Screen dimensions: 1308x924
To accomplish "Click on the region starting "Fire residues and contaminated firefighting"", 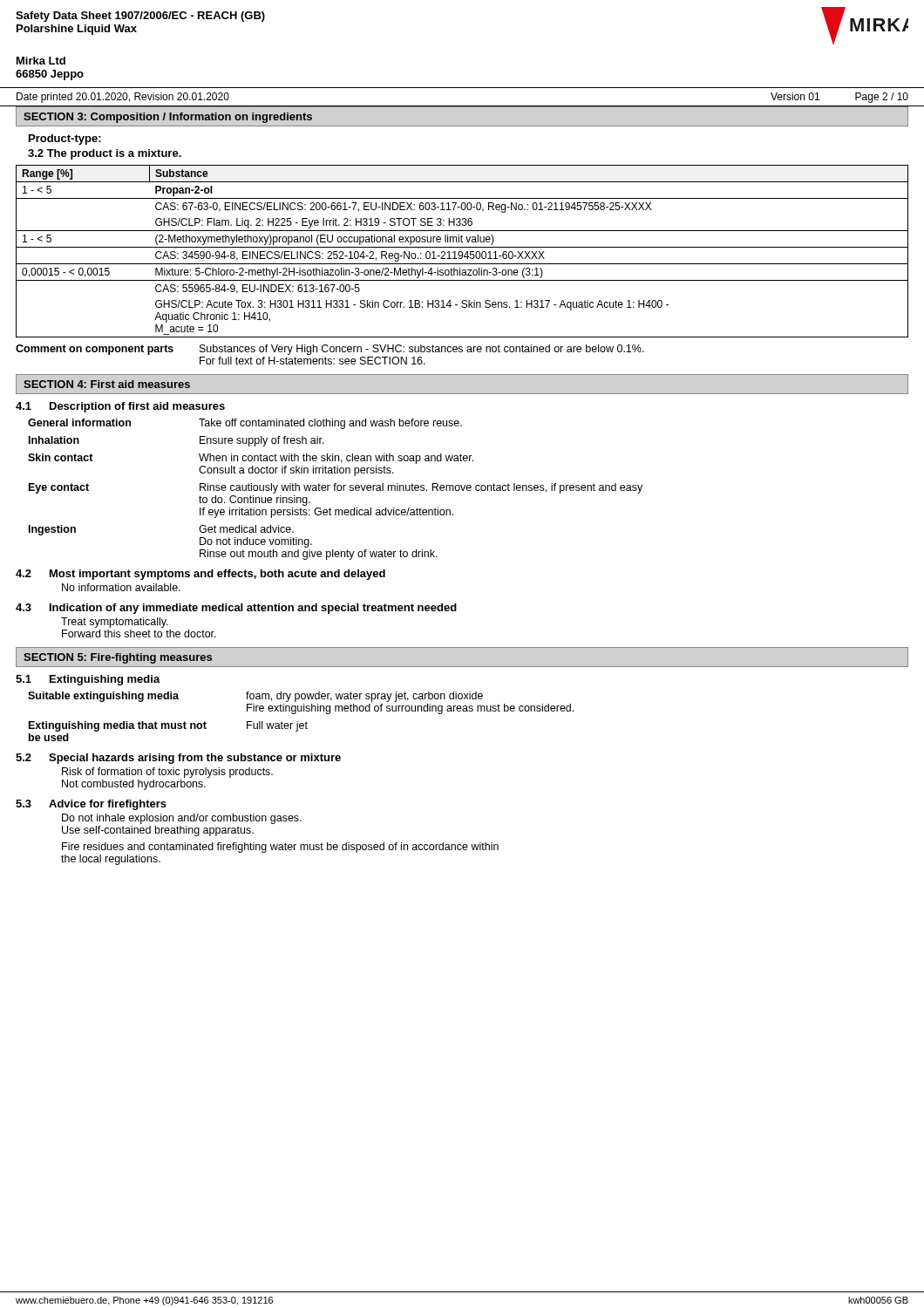I will click(280, 853).
